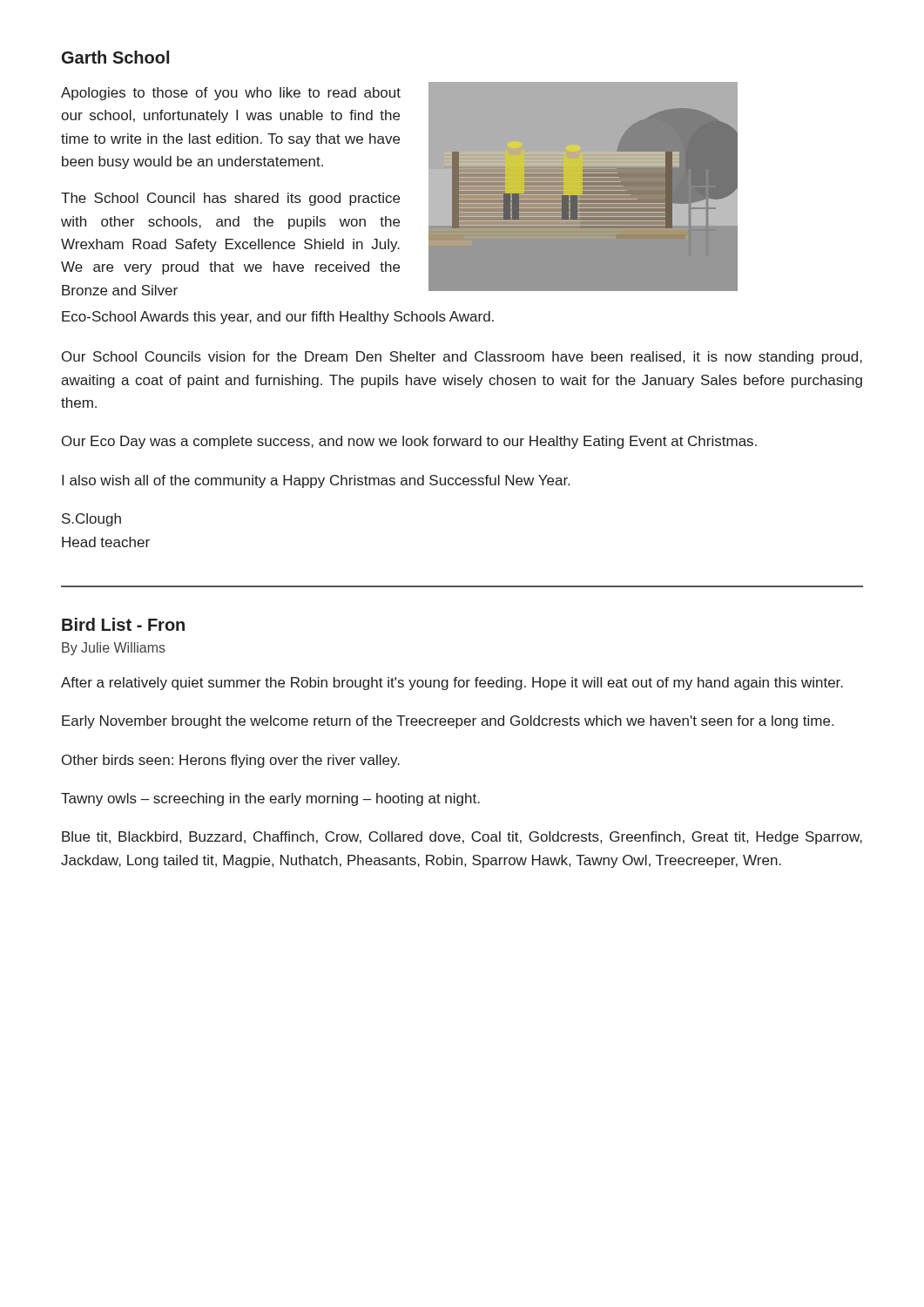Click on the text starting "Blue tit, Blackbird, Buzzard,"
The image size is (924, 1307).
pyautogui.click(x=462, y=849)
